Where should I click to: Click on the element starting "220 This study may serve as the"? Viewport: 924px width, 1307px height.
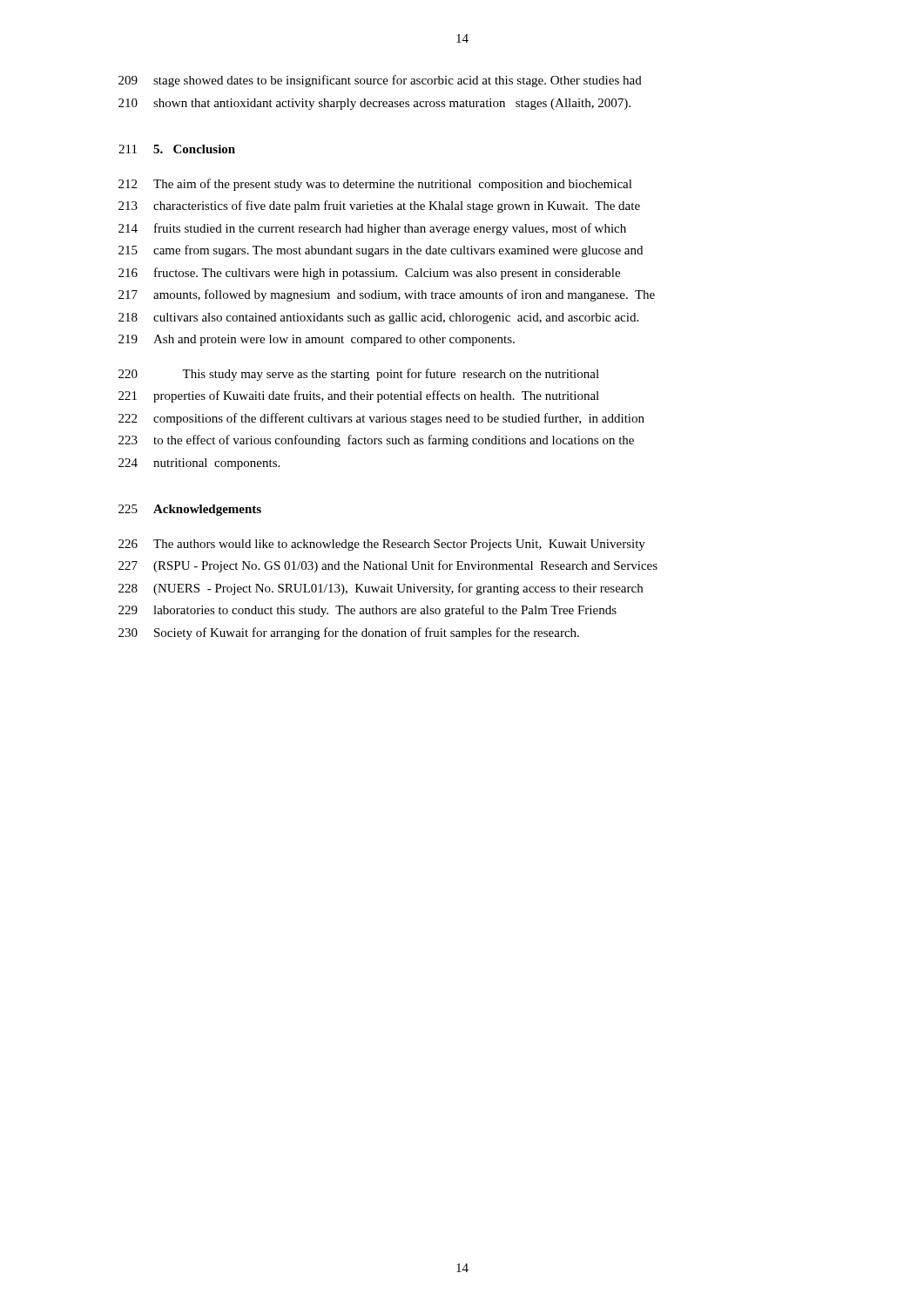coord(479,419)
